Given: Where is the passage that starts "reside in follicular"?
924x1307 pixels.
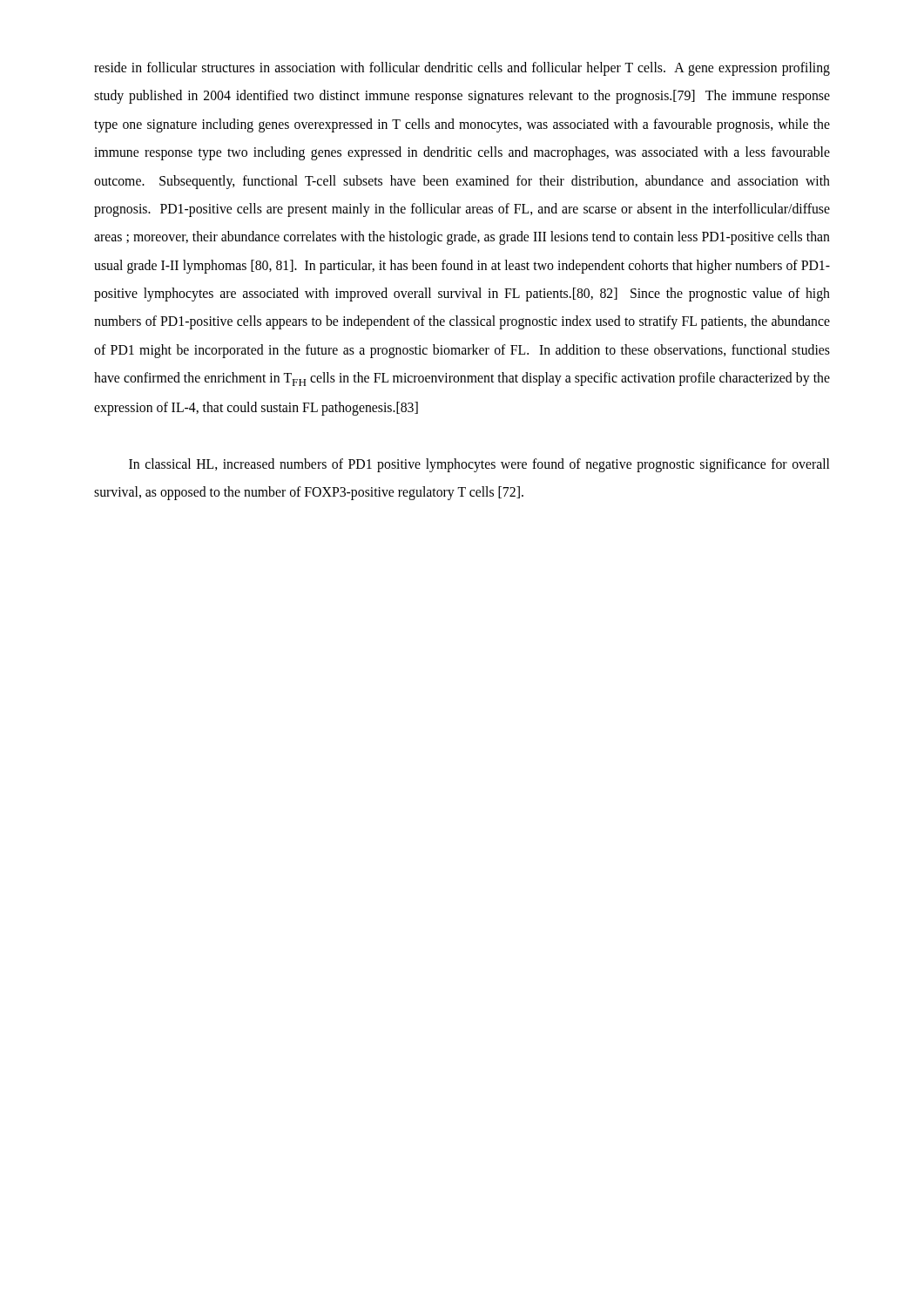Looking at the screenshot, I should tap(462, 280).
